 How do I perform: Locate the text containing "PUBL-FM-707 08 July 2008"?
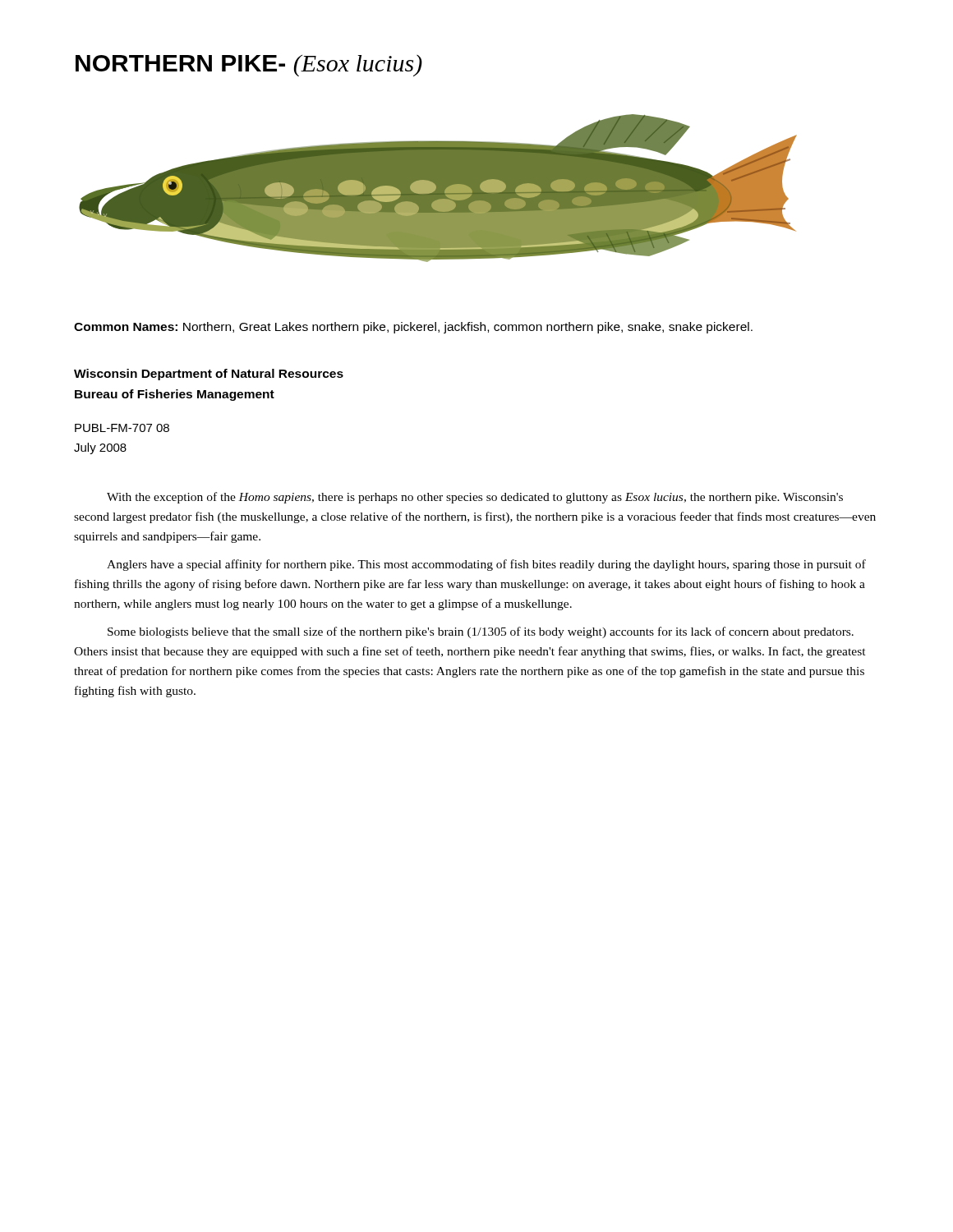[122, 437]
